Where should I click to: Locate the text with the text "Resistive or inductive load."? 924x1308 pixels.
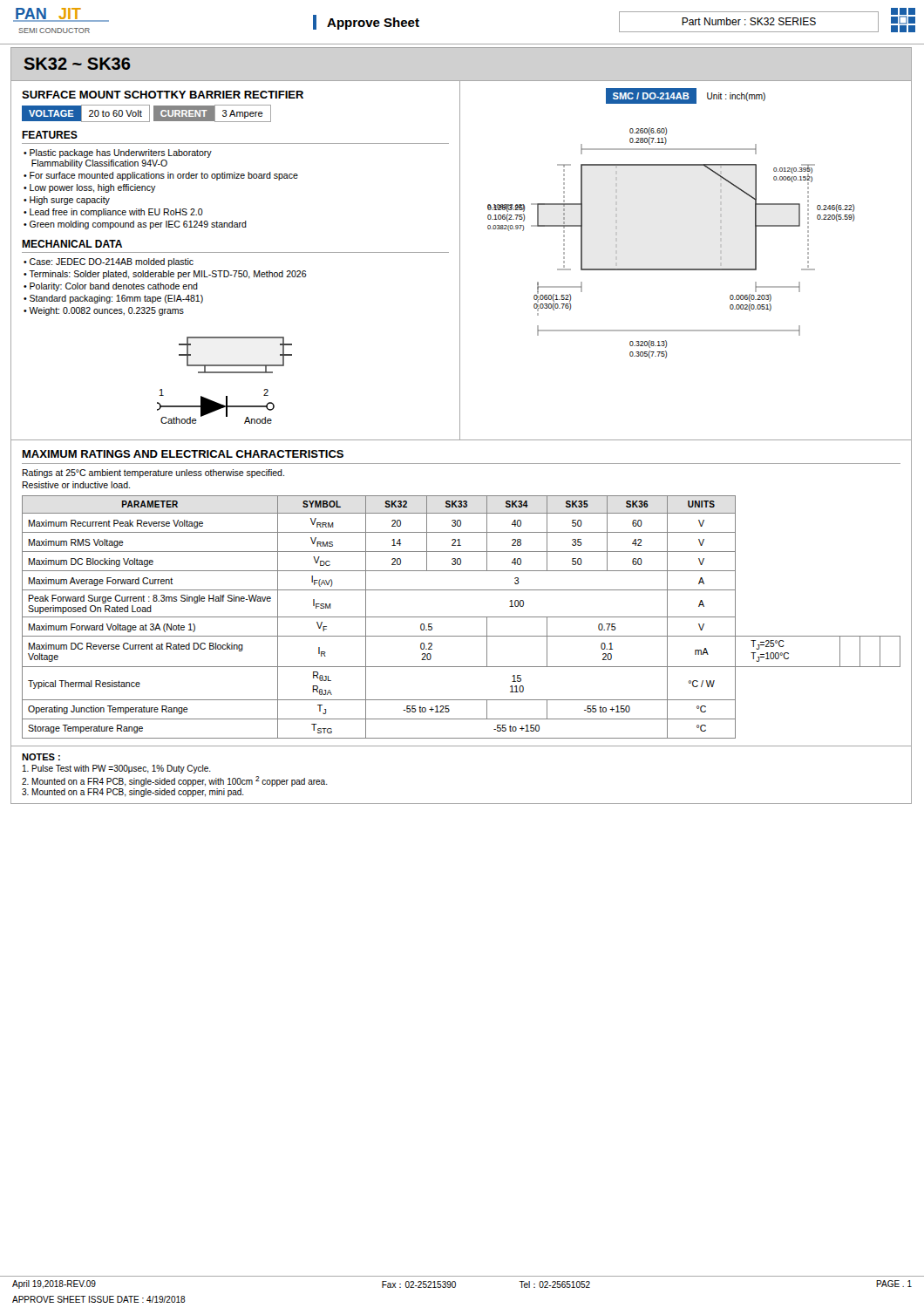[76, 485]
